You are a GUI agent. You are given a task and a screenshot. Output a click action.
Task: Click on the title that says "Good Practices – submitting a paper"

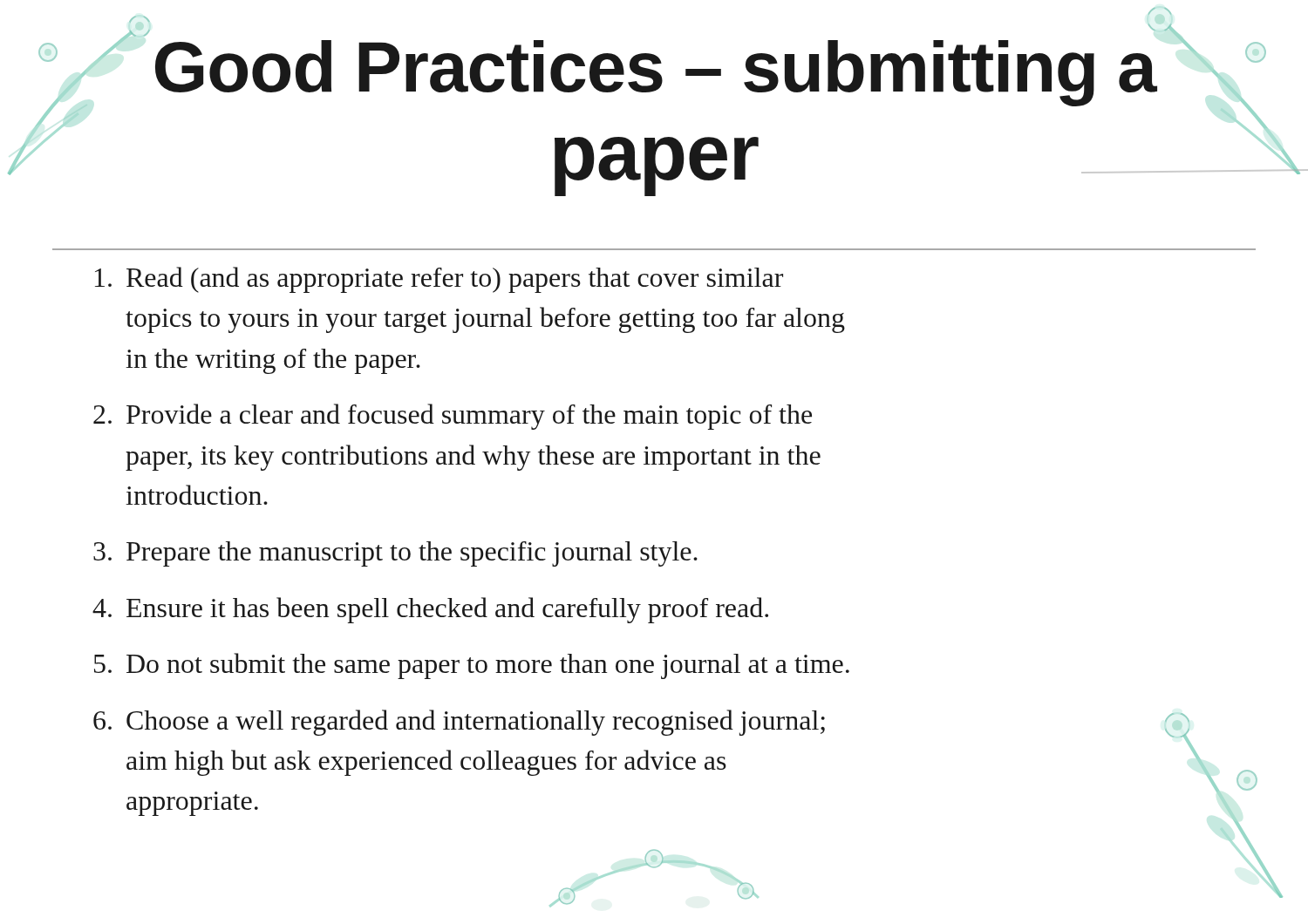pos(654,112)
